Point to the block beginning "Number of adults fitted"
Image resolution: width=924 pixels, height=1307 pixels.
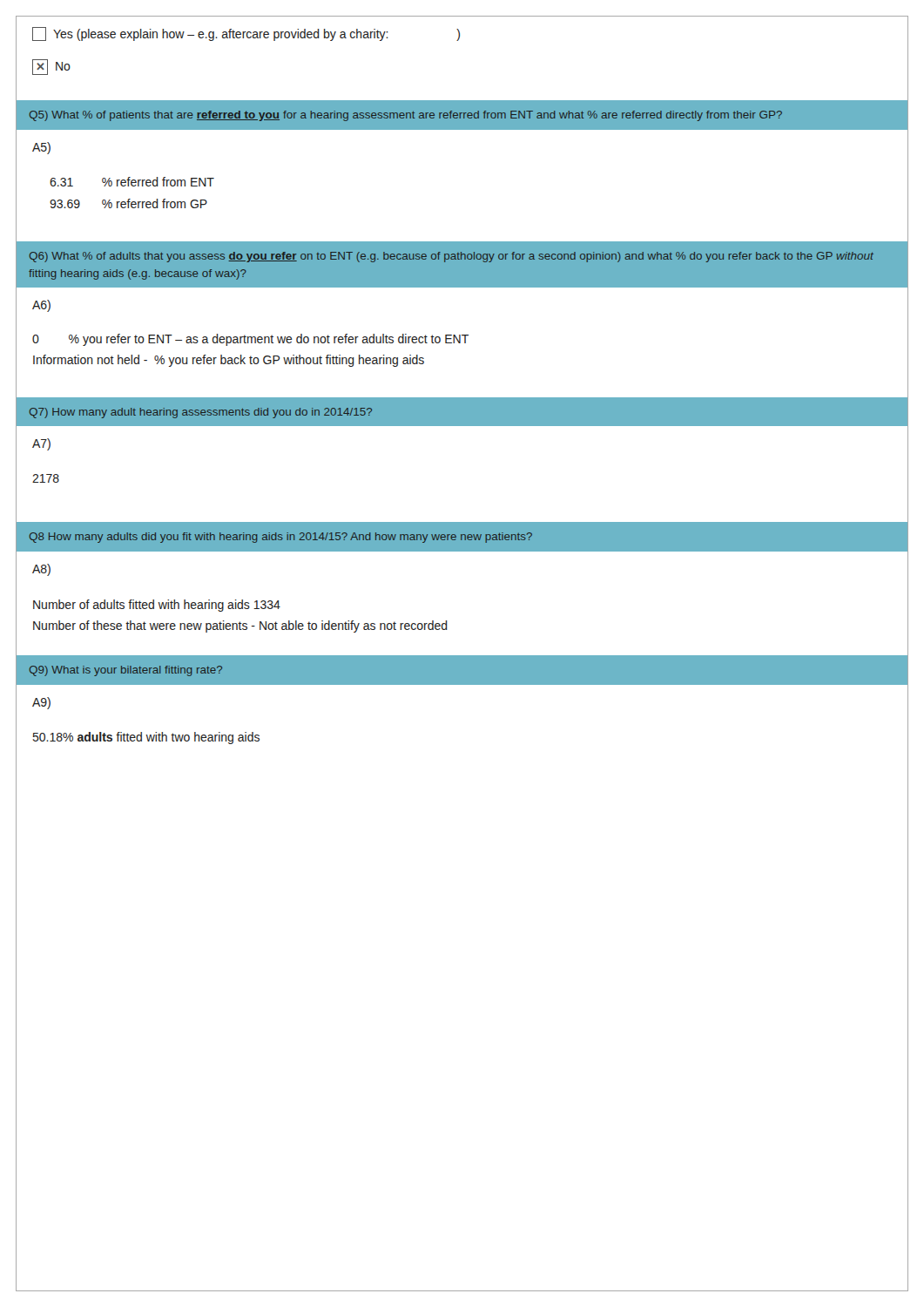pos(157,606)
